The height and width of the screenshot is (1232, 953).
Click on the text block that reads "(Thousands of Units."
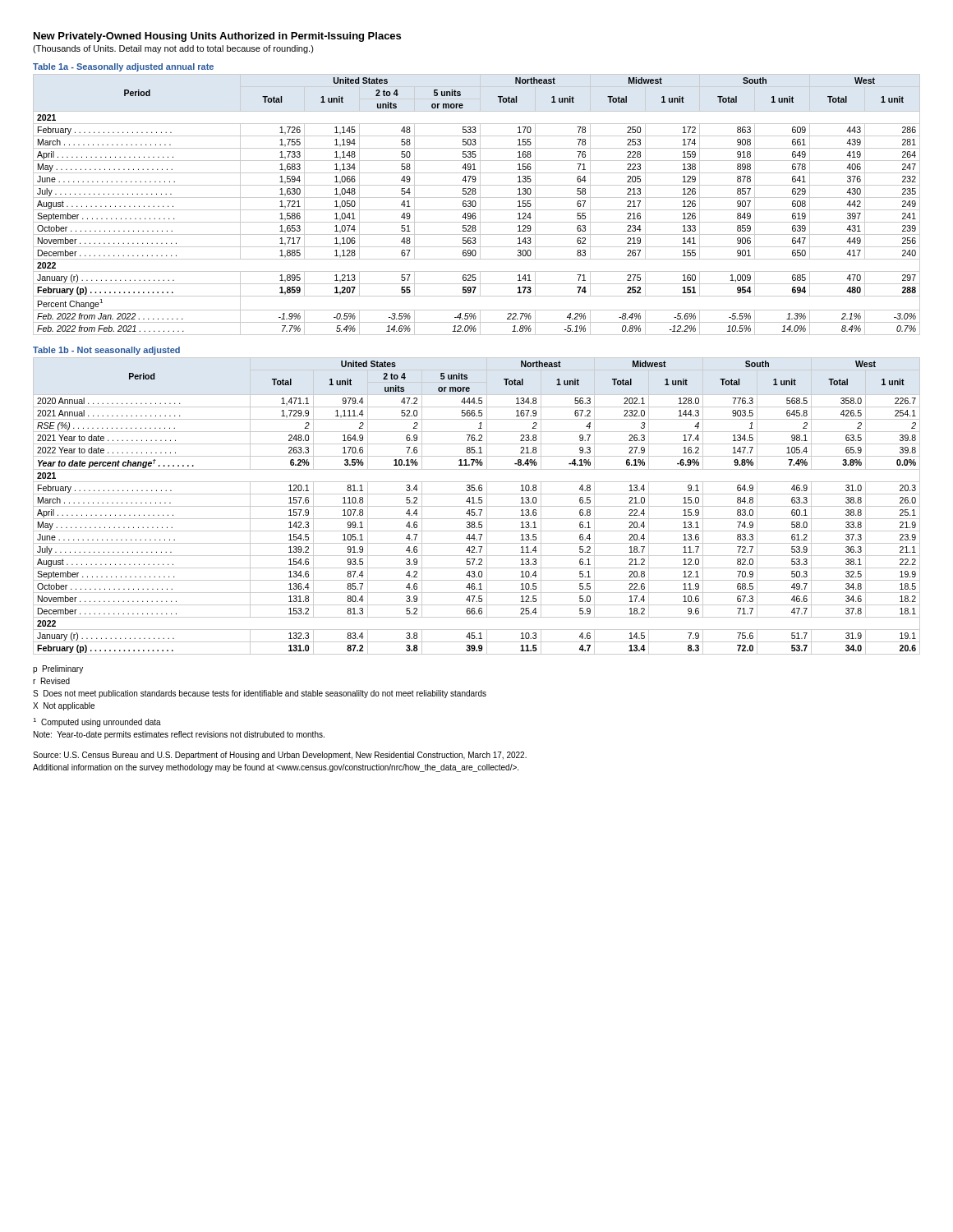(173, 48)
